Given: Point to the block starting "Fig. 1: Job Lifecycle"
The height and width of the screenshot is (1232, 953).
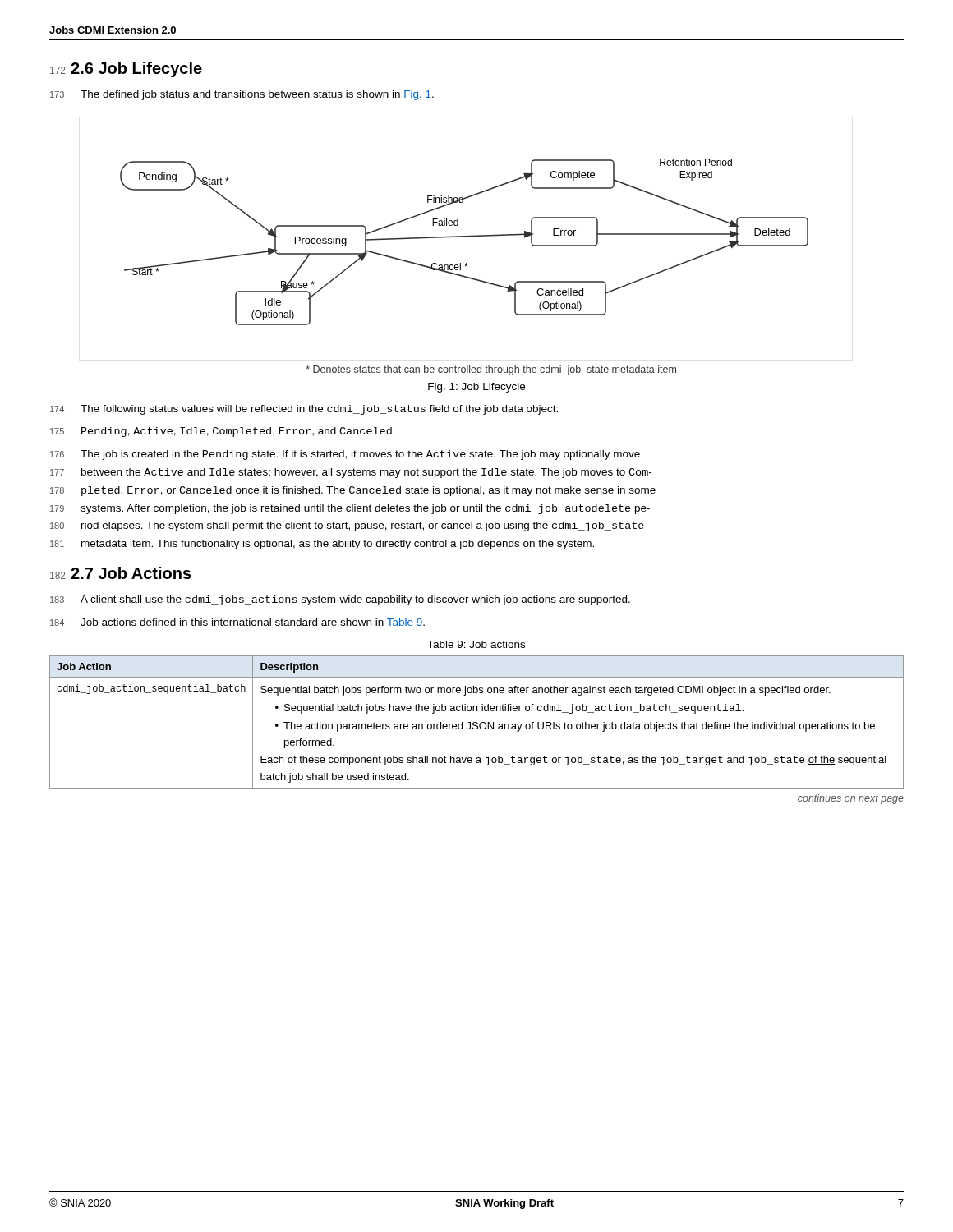Looking at the screenshot, I should pyautogui.click(x=476, y=386).
